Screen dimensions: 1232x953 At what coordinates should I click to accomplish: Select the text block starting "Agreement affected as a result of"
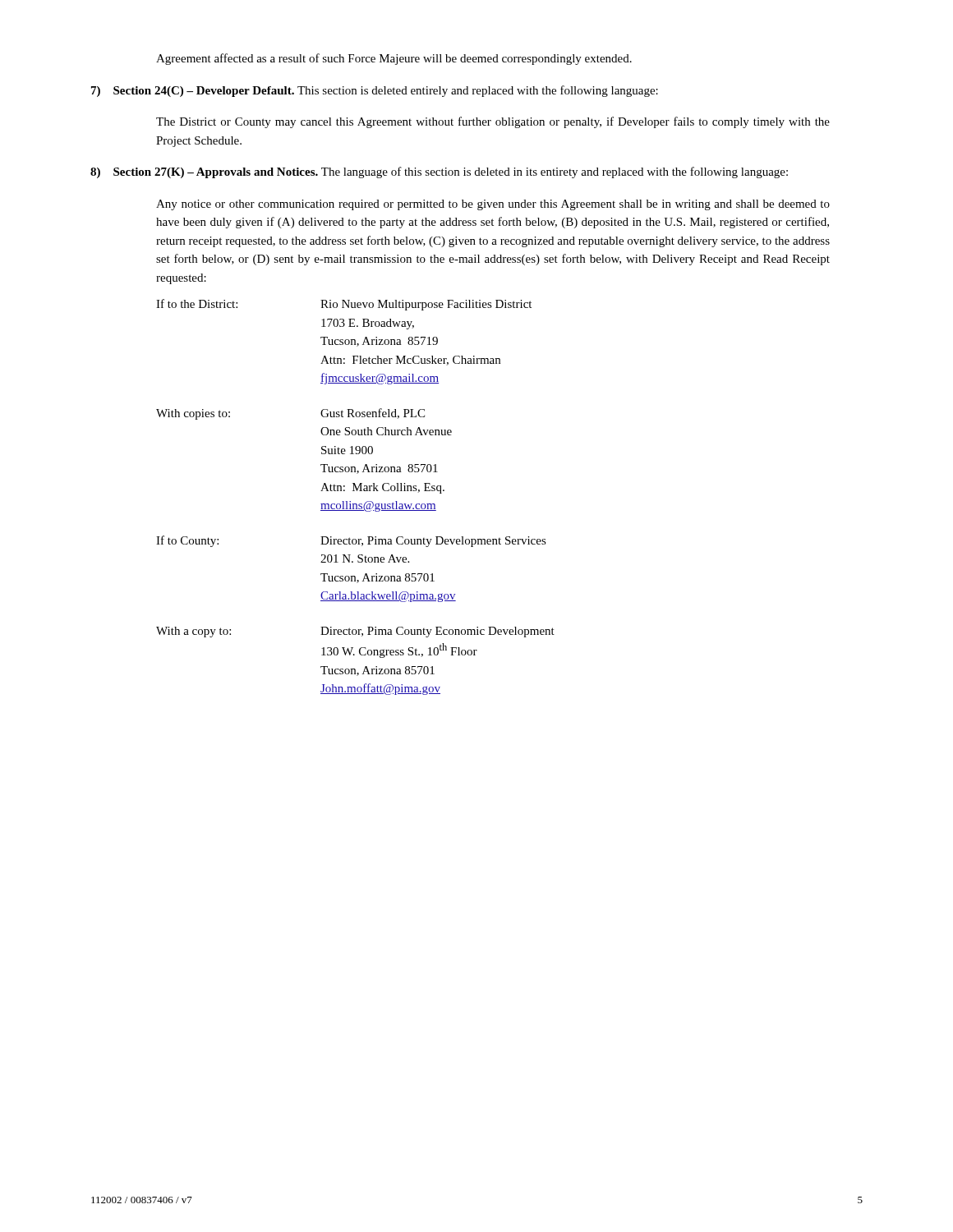(x=394, y=58)
